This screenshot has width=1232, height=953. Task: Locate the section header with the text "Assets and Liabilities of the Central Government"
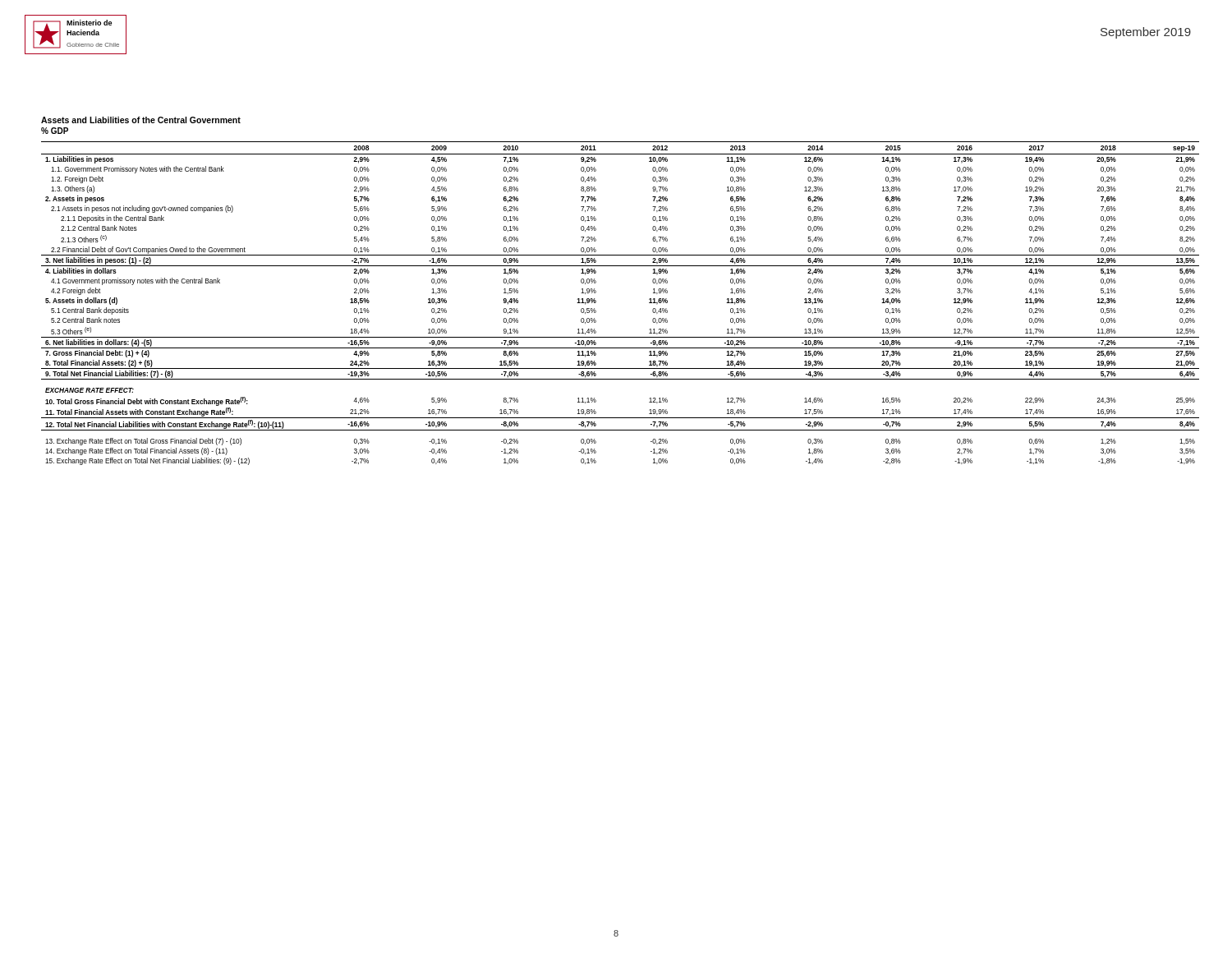point(141,120)
